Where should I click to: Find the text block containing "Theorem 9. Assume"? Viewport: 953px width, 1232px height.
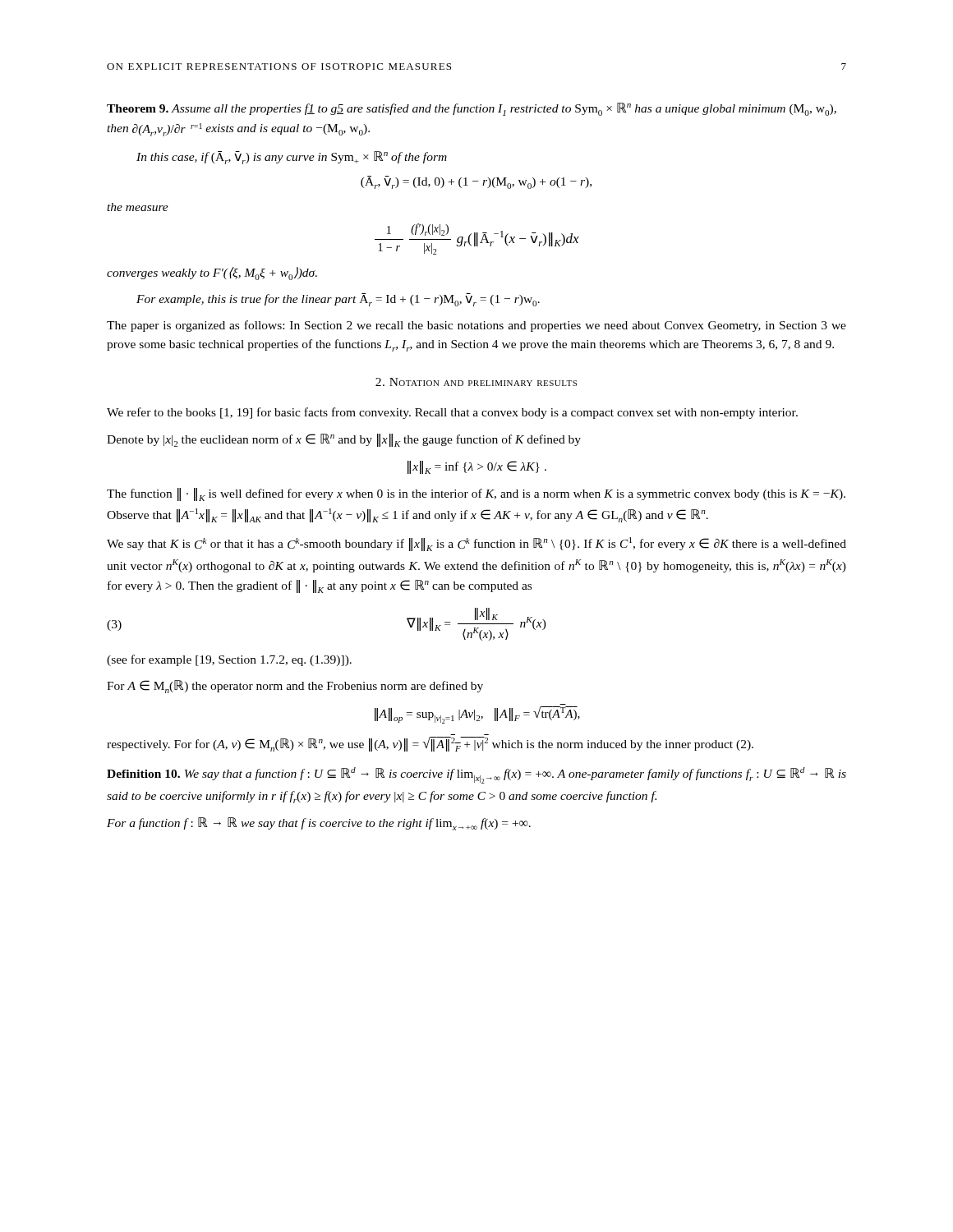[472, 119]
